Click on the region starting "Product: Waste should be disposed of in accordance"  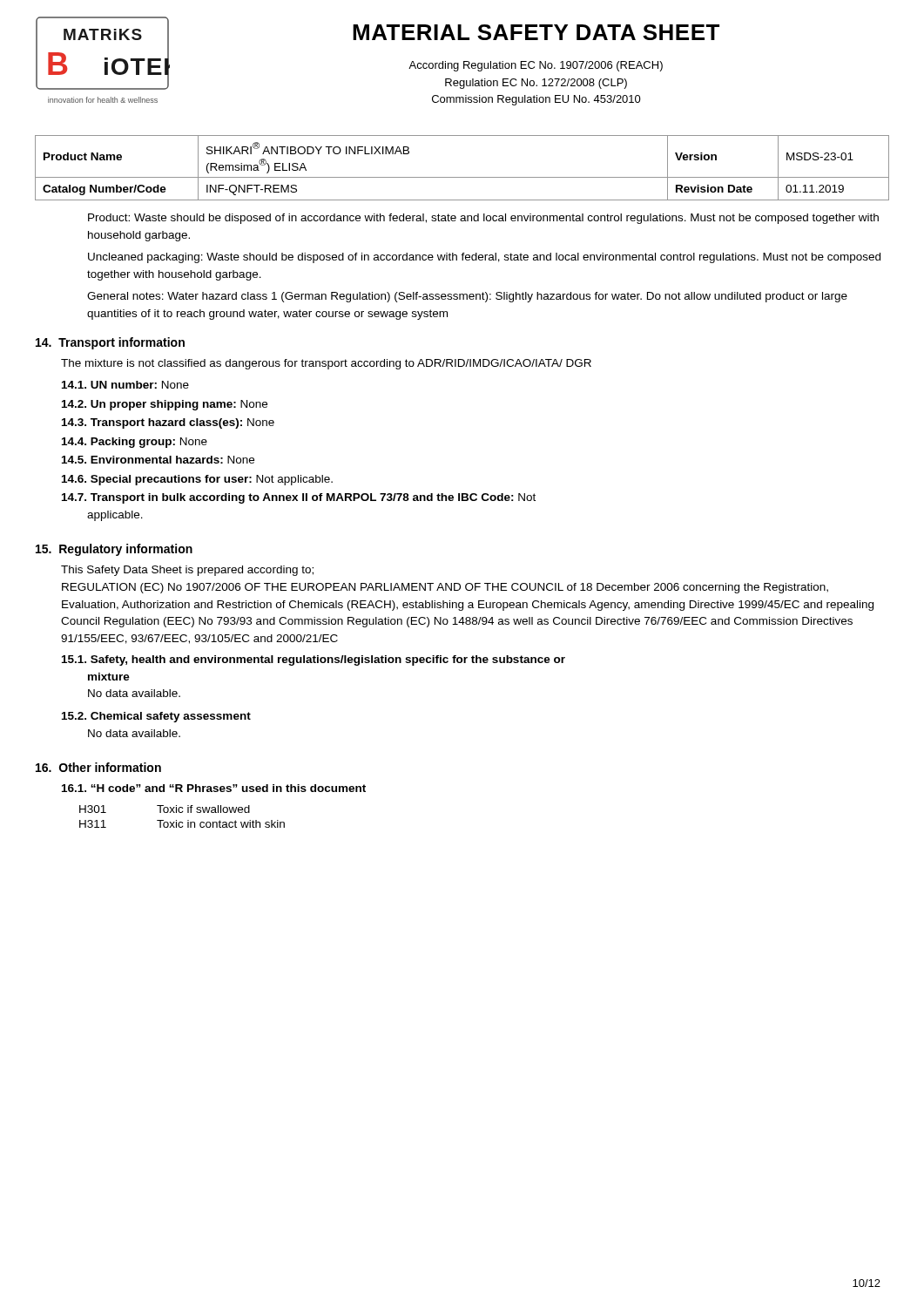point(483,226)
